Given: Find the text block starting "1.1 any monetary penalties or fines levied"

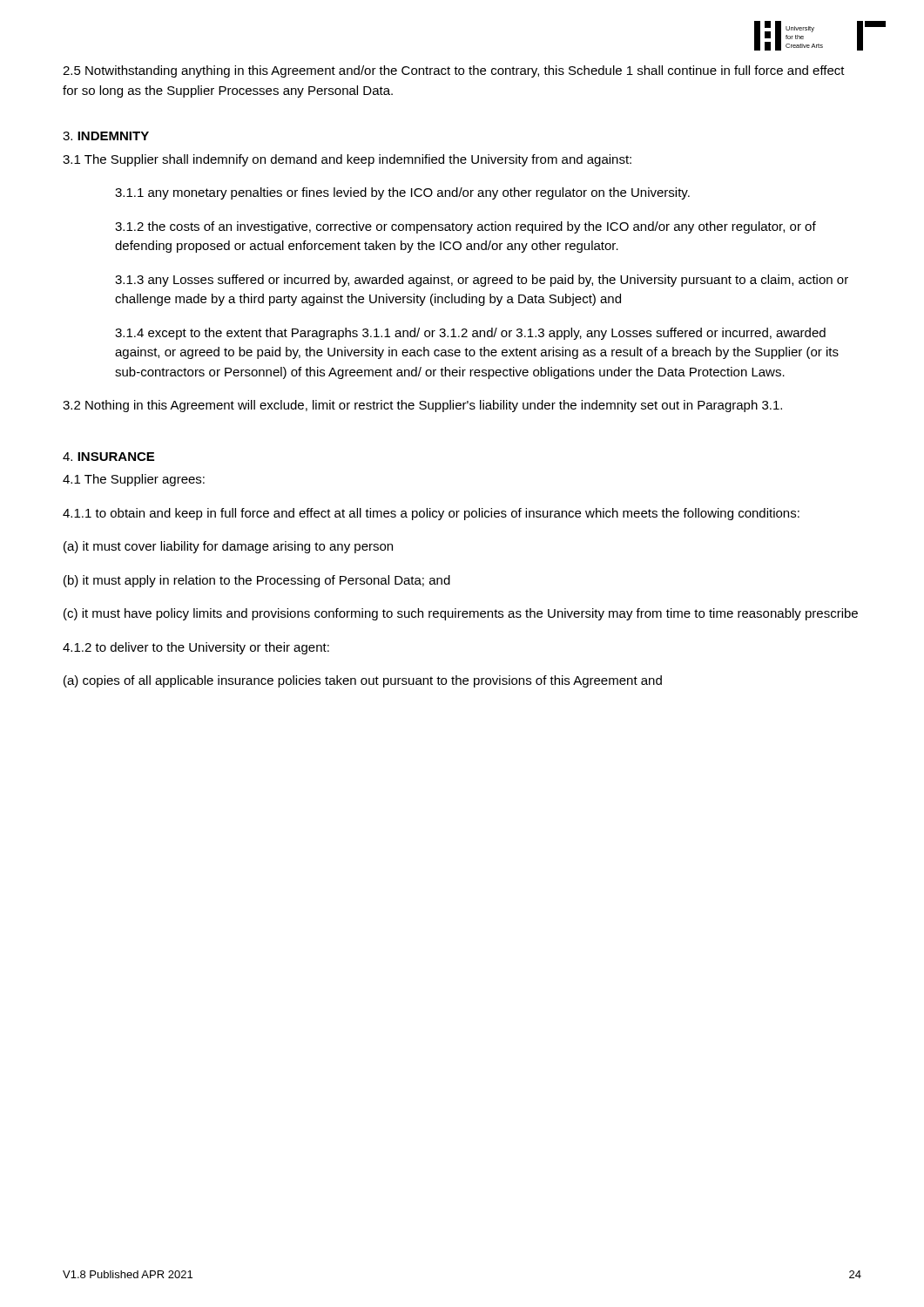Looking at the screenshot, I should pyautogui.click(x=403, y=192).
